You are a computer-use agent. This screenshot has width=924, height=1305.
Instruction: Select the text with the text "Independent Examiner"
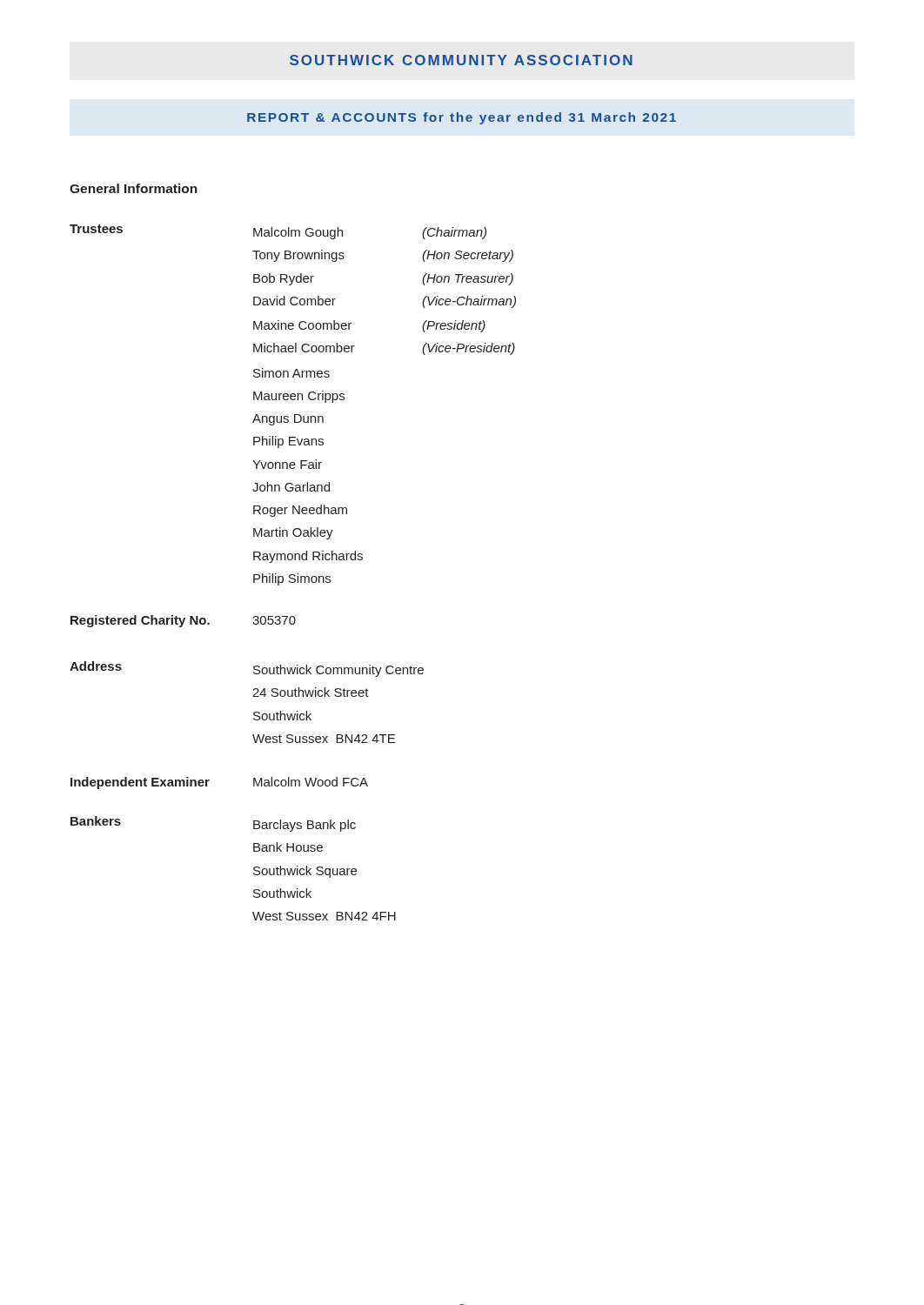[x=140, y=782]
